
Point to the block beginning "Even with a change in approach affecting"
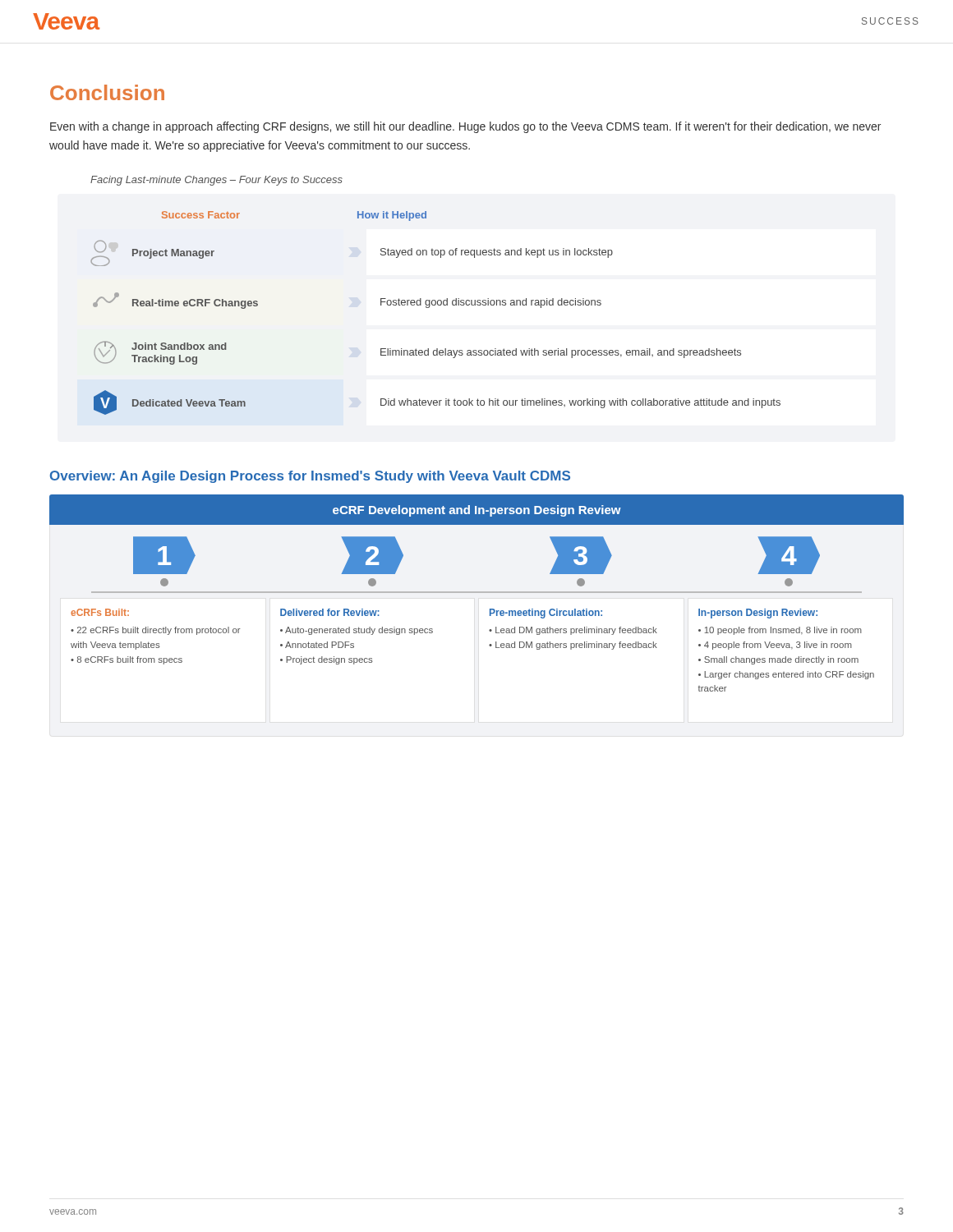465,136
